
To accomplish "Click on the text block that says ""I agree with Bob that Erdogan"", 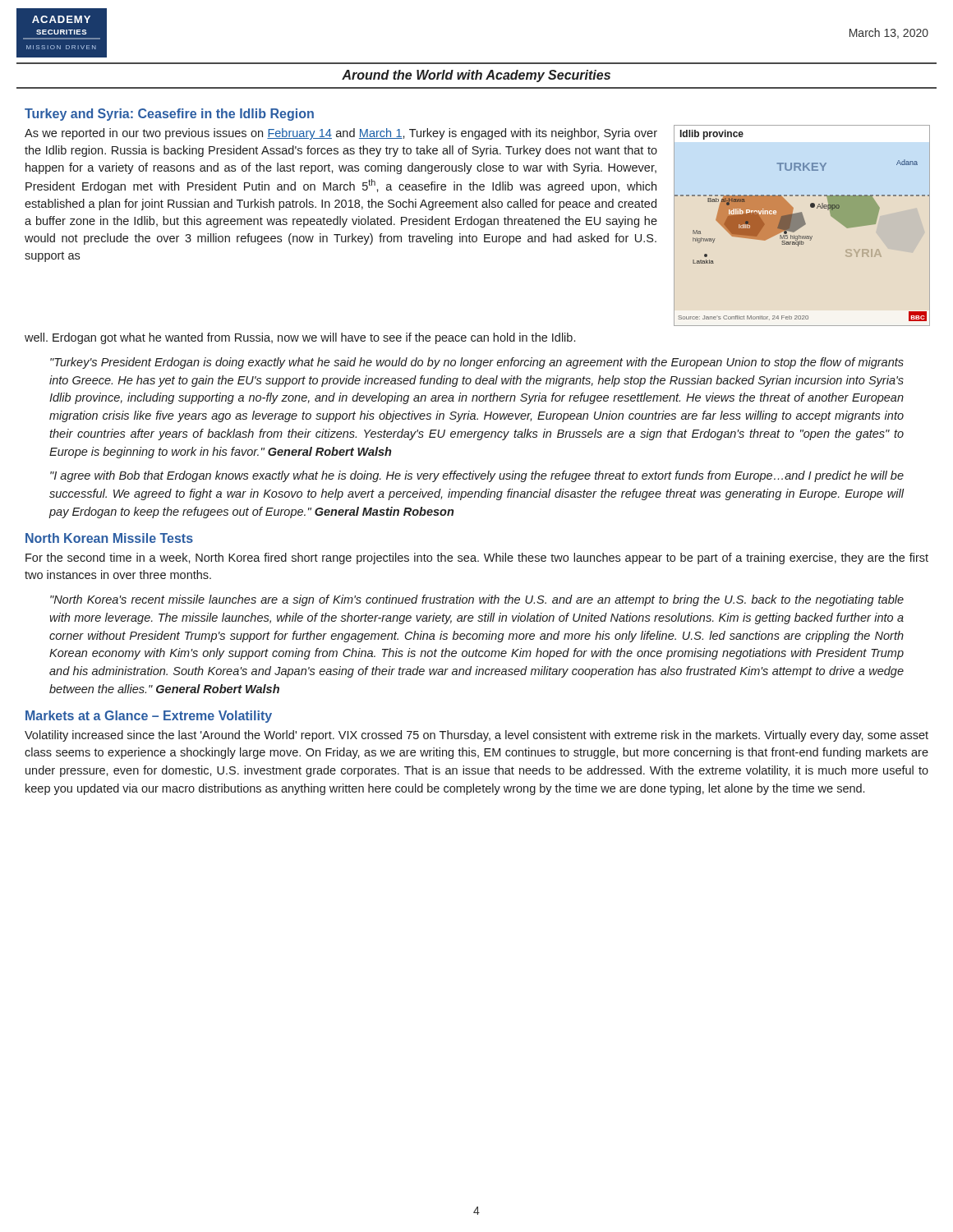I will pos(476,494).
